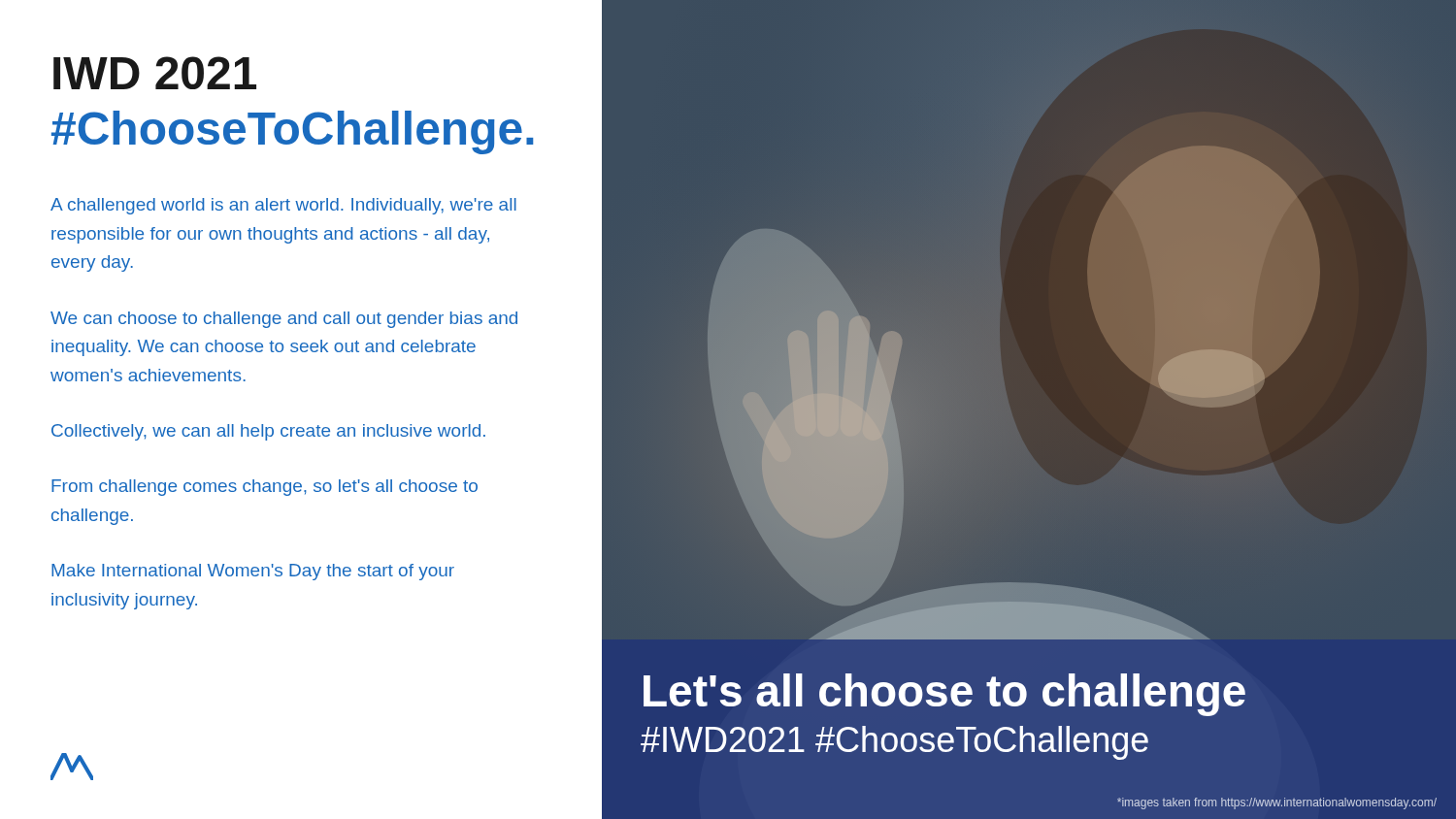Select the text starting "images taken from"
Image resolution: width=1456 pixels, height=819 pixels.
pyautogui.click(x=1277, y=803)
